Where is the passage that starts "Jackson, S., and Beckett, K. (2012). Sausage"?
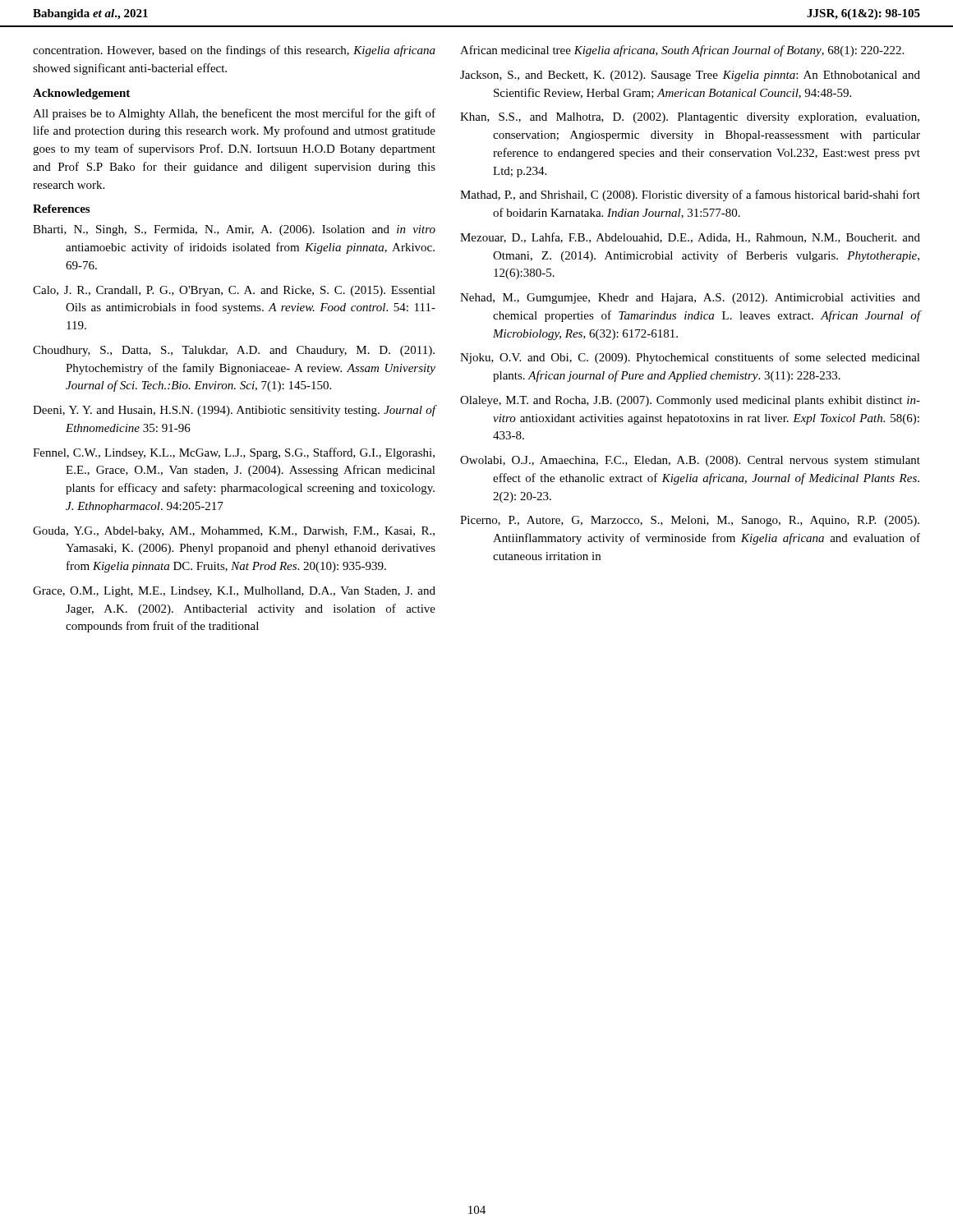This screenshot has width=953, height=1232. 690,83
